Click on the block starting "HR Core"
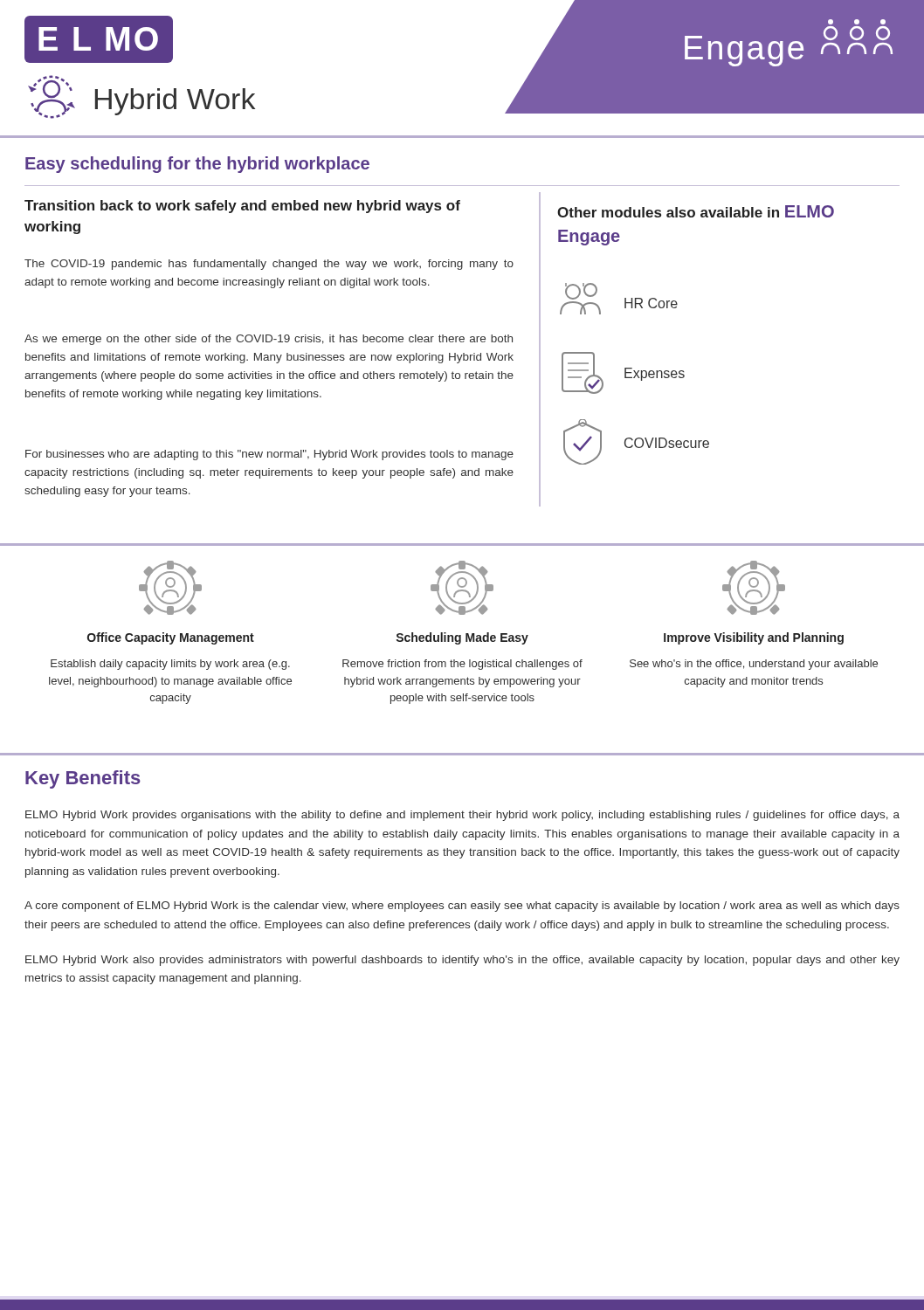Screen dimensions: 1310x924 coord(651,303)
